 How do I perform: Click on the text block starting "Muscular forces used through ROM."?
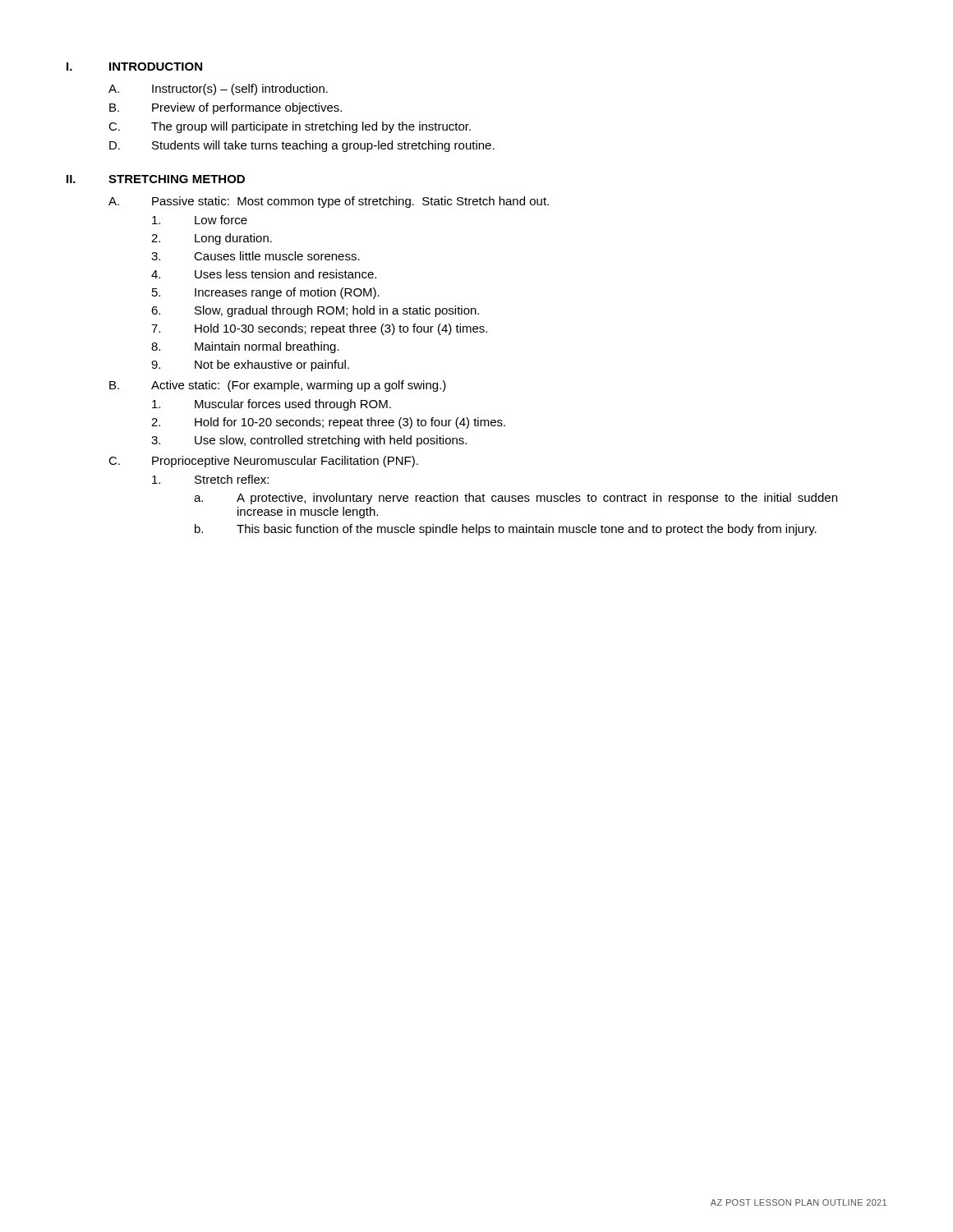coord(272,405)
